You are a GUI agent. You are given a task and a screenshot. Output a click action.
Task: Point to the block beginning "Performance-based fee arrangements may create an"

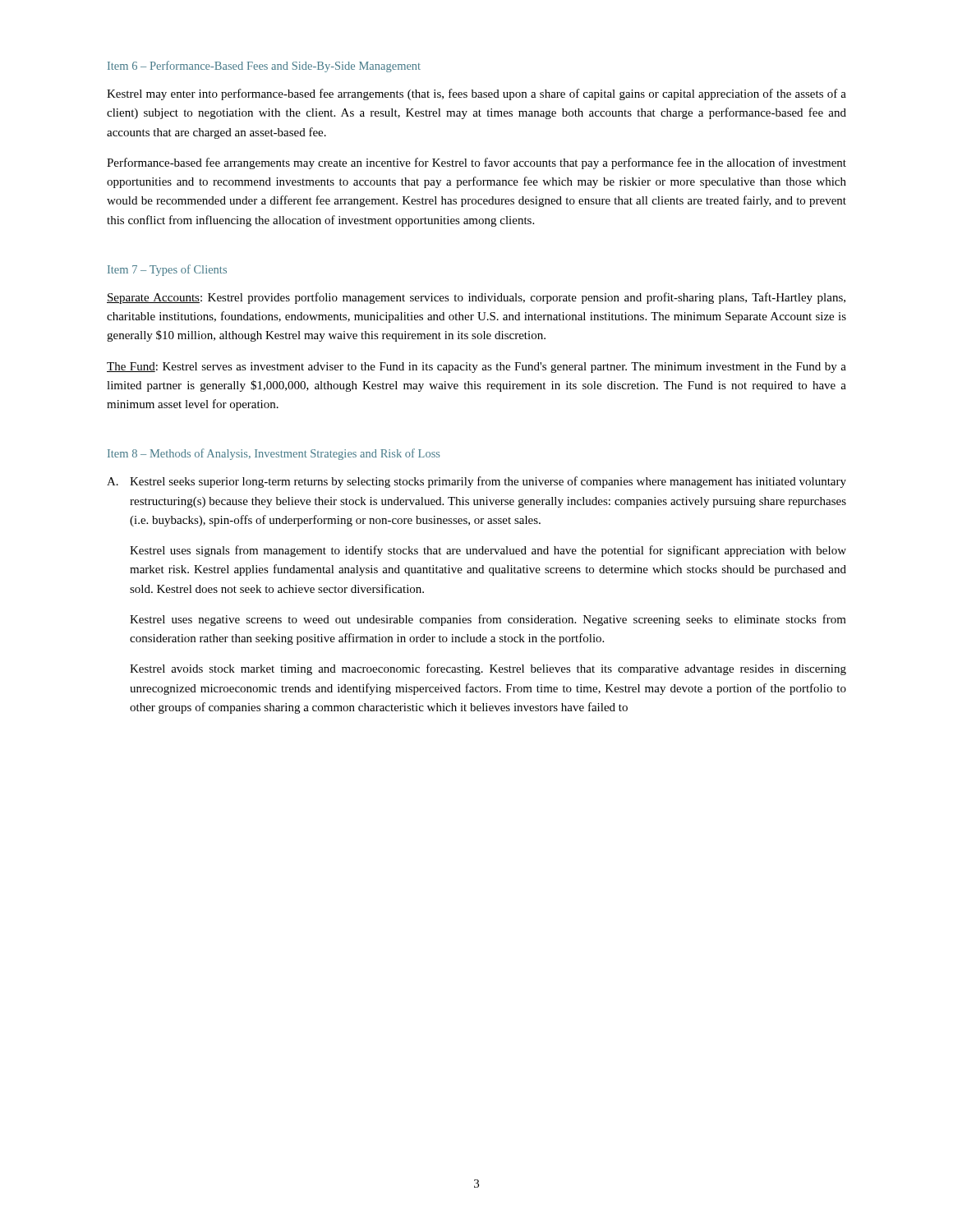pyautogui.click(x=476, y=192)
